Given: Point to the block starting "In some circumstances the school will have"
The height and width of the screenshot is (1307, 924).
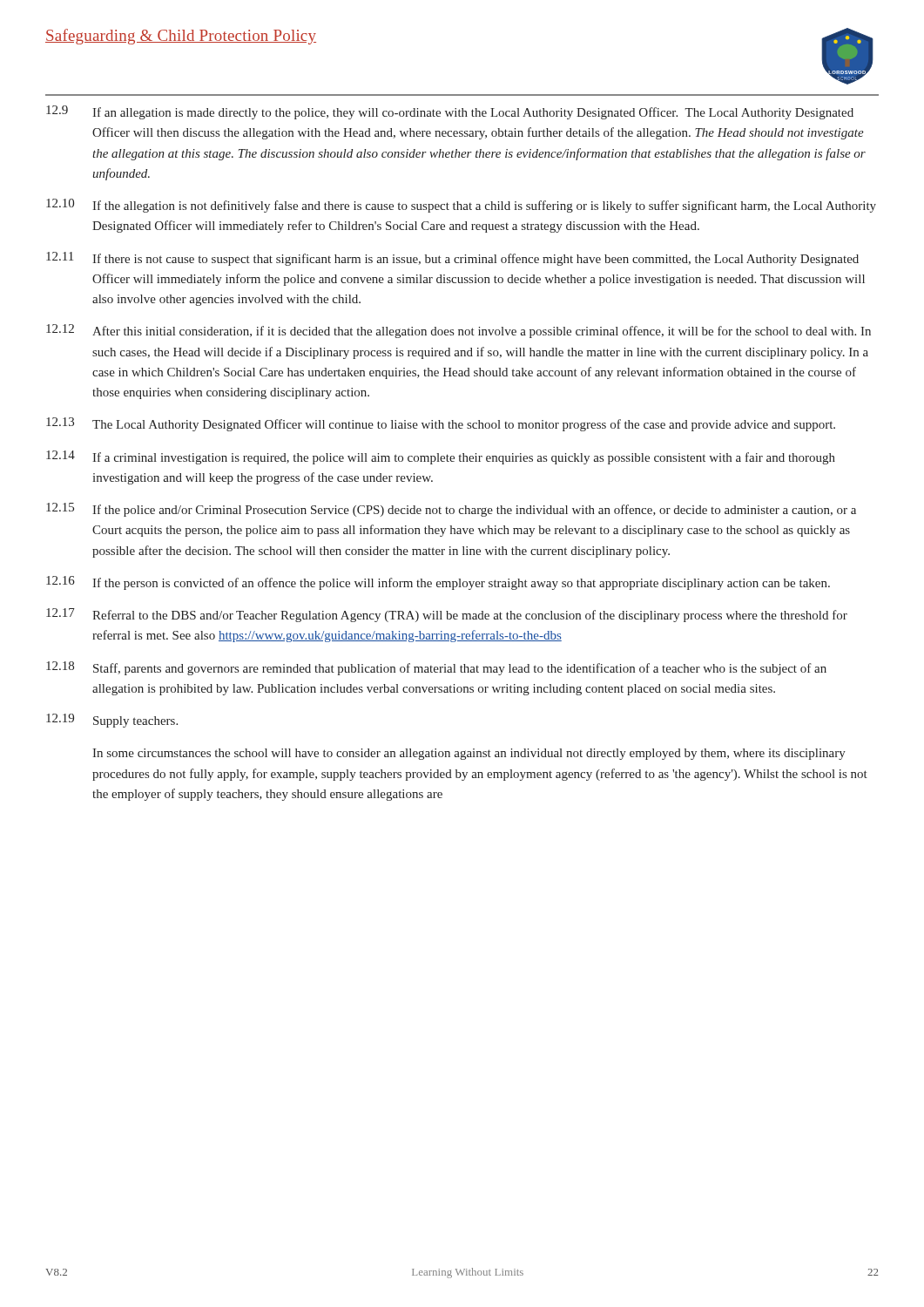Looking at the screenshot, I should [480, 773].
